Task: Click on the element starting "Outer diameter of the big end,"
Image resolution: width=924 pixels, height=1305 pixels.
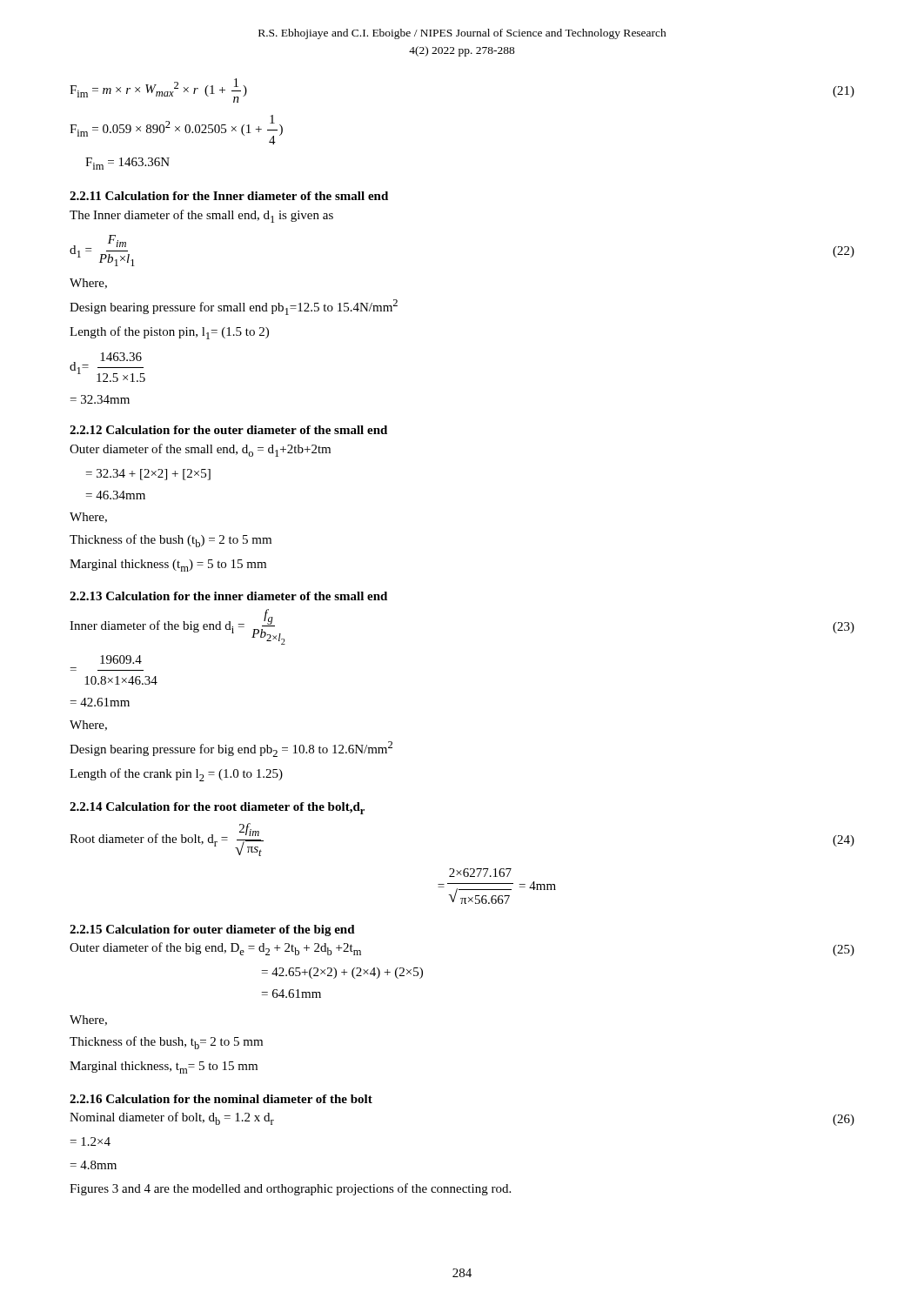Action: point(210,949)
